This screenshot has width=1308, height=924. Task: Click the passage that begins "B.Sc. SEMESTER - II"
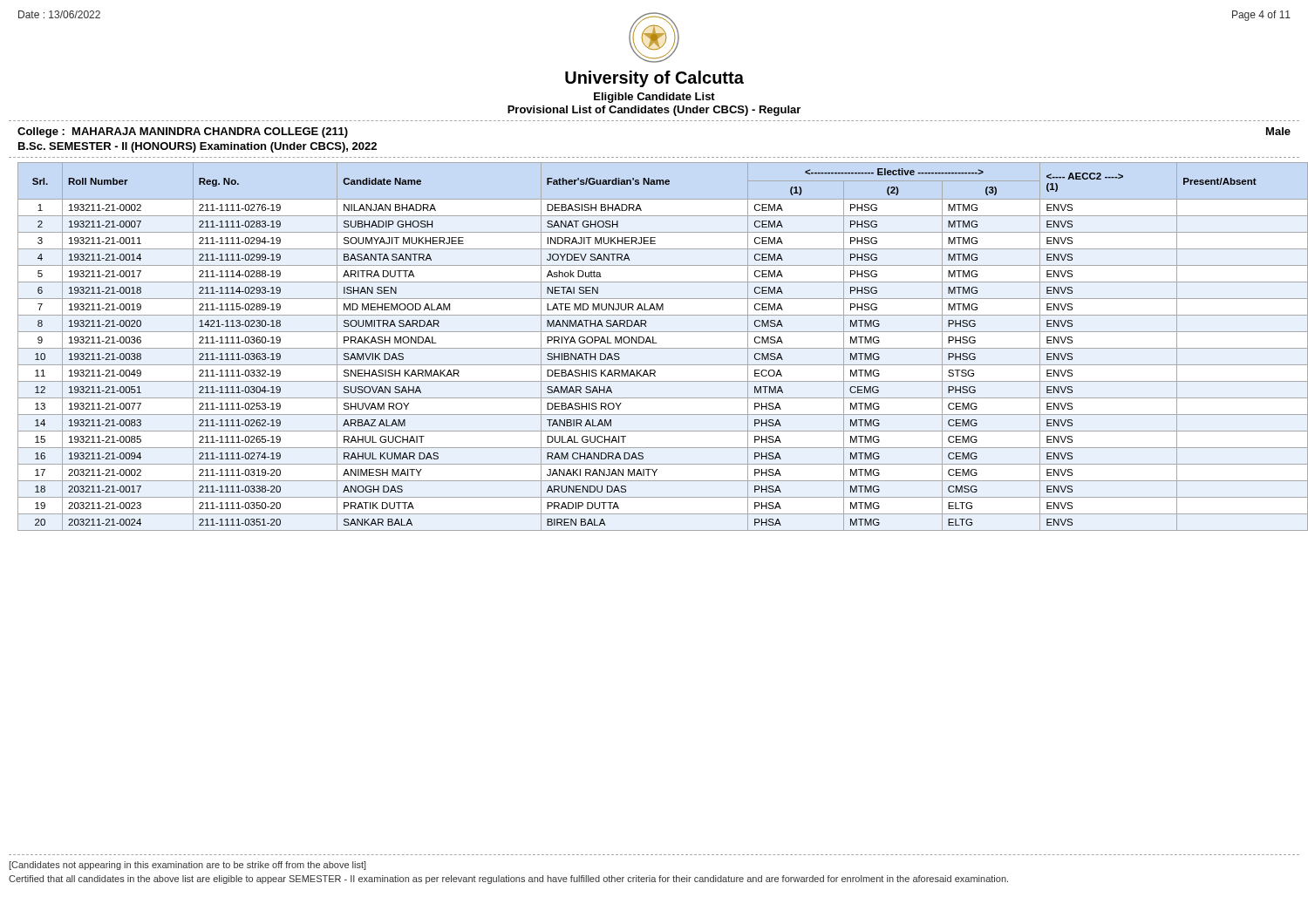point(197,146)
